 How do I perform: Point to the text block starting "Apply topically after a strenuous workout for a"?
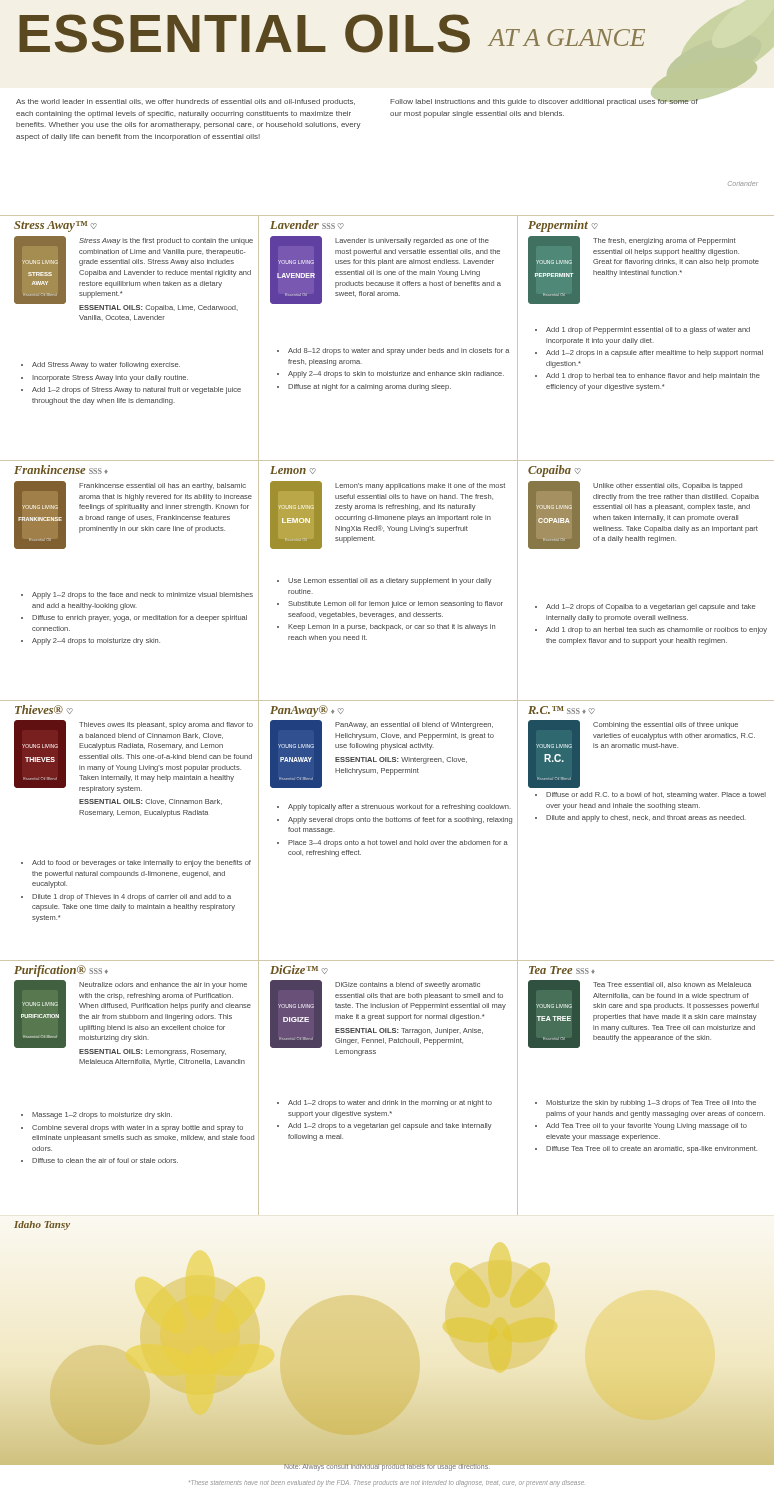coord(400,807)
